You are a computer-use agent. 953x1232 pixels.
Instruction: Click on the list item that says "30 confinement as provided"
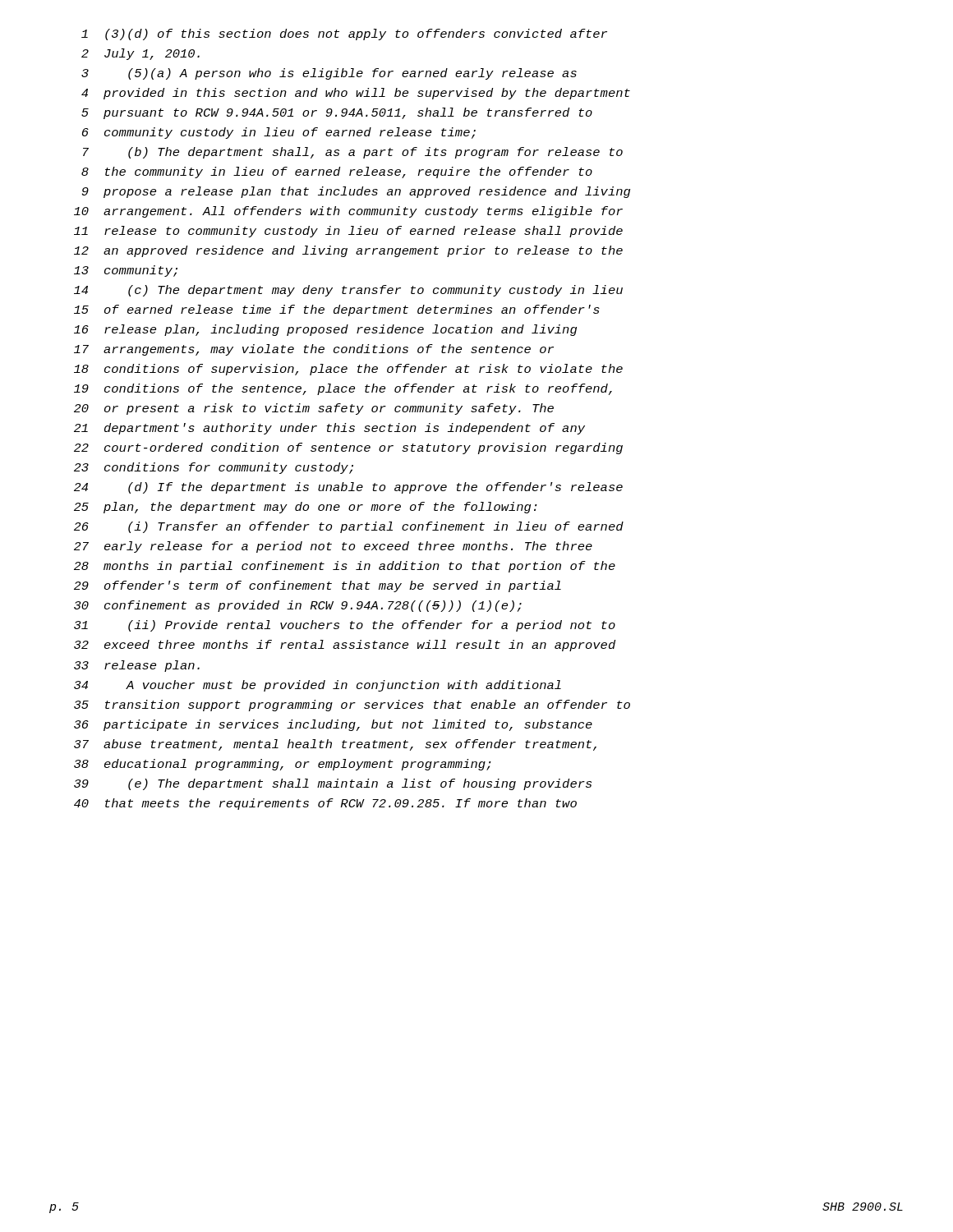[476, 607]
